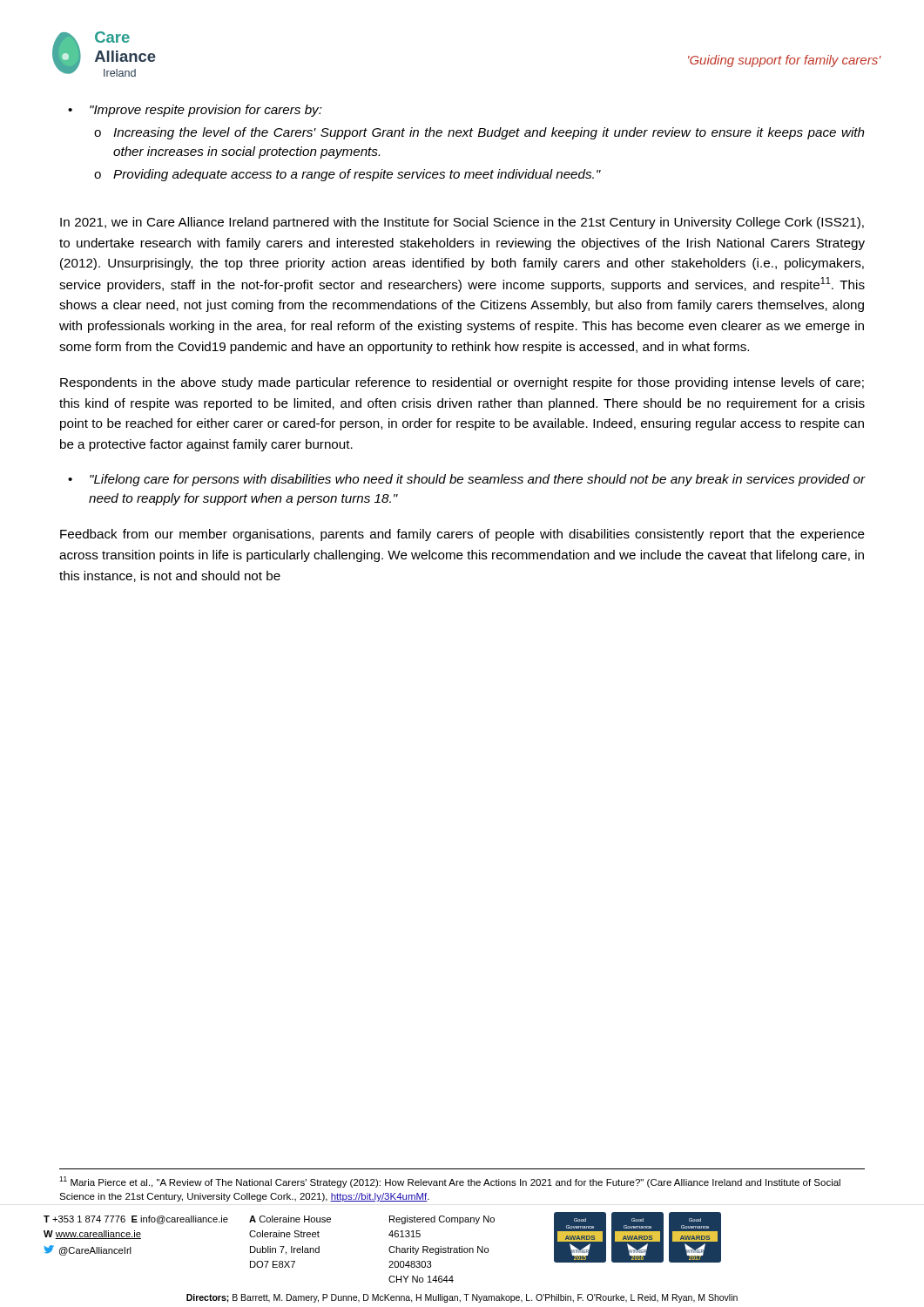Where is the passage that starts "Providing adequate access to a range of respite"?
This screenshot has height=1307, width=924.
click(x=357, y=174)
